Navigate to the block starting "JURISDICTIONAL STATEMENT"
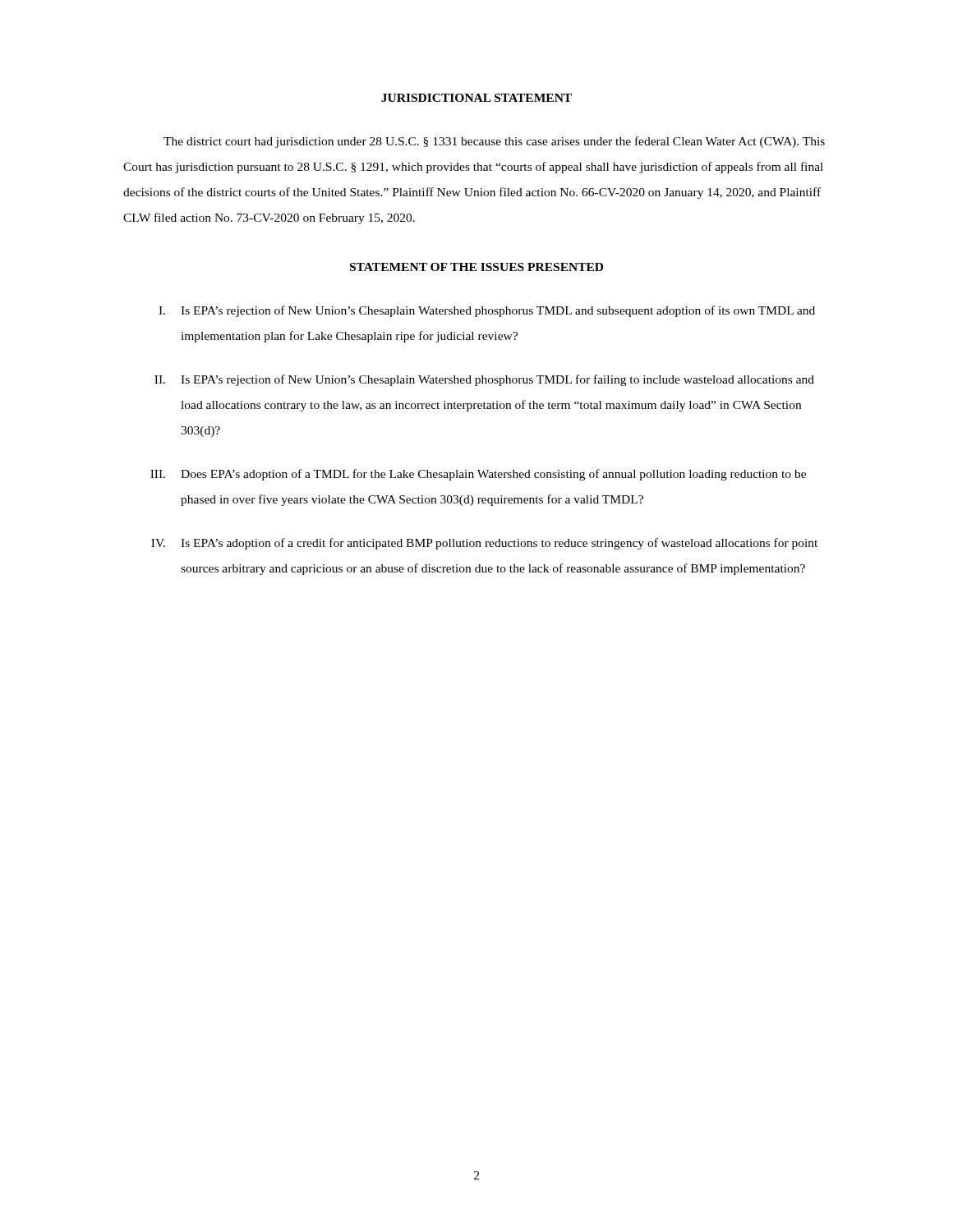The image size is (953, 1232). tap(476, 97)
